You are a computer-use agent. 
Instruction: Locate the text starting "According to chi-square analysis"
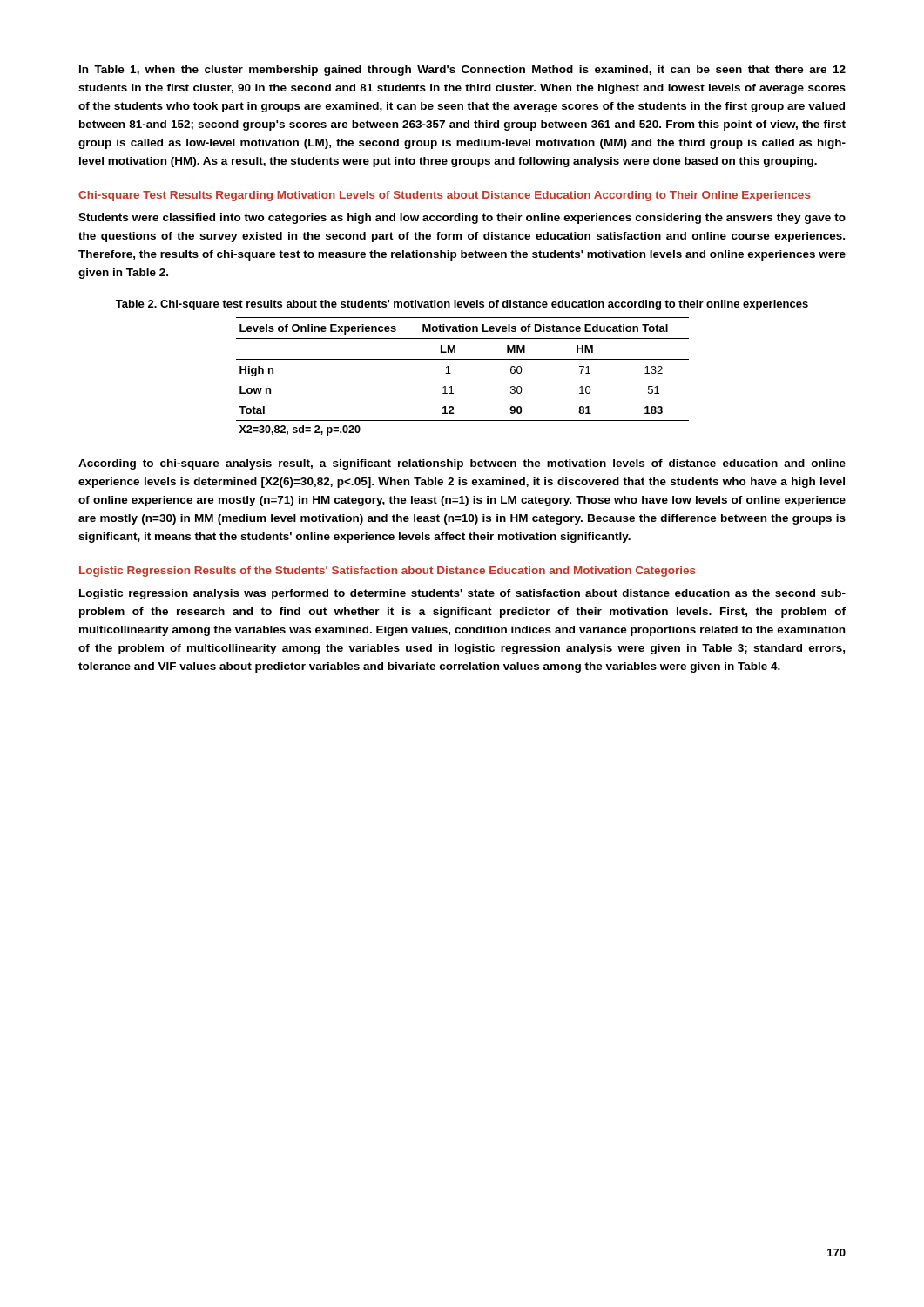(462, 500)
